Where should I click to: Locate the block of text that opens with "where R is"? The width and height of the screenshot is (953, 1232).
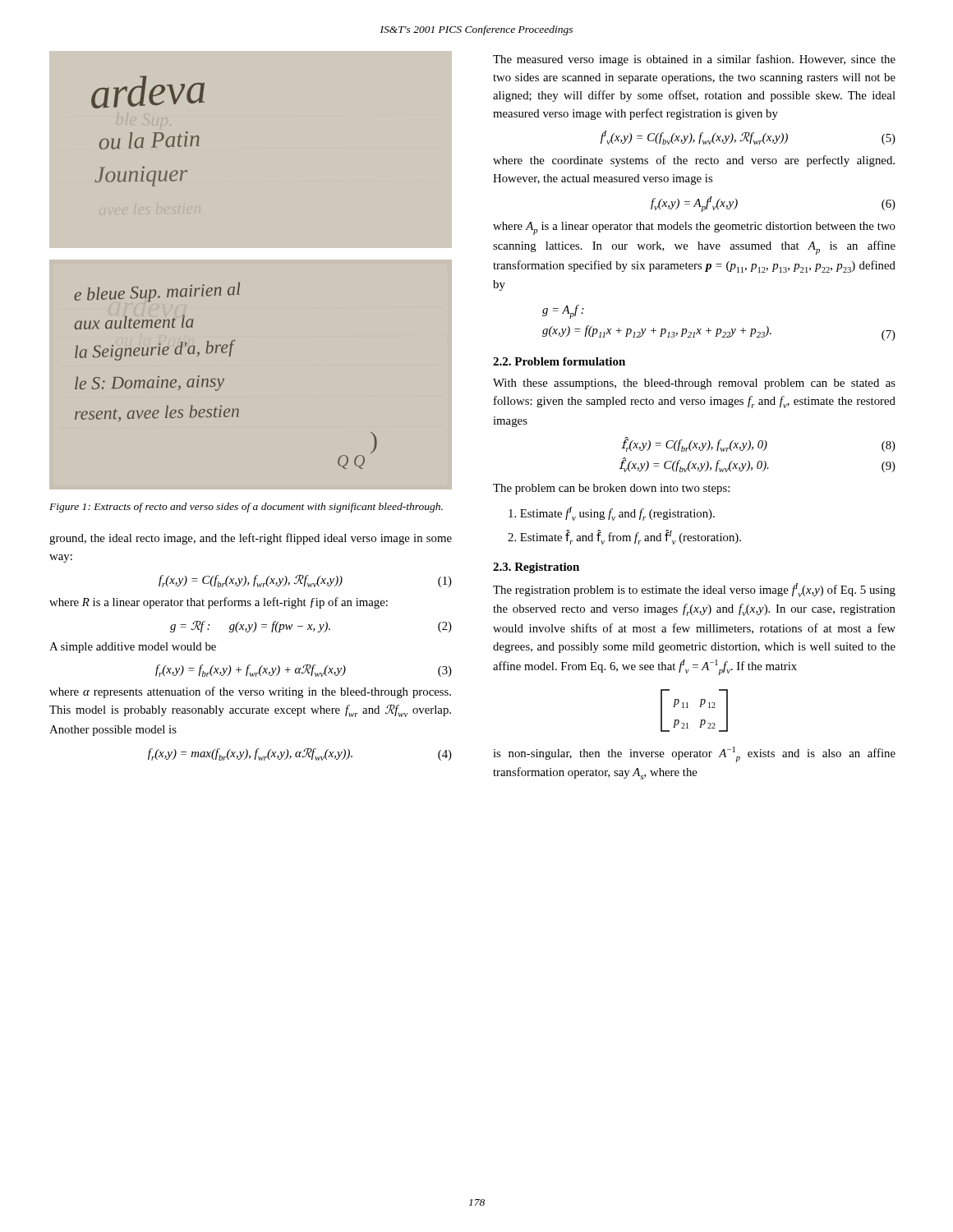pyautogui.click(x=251, y=603)
